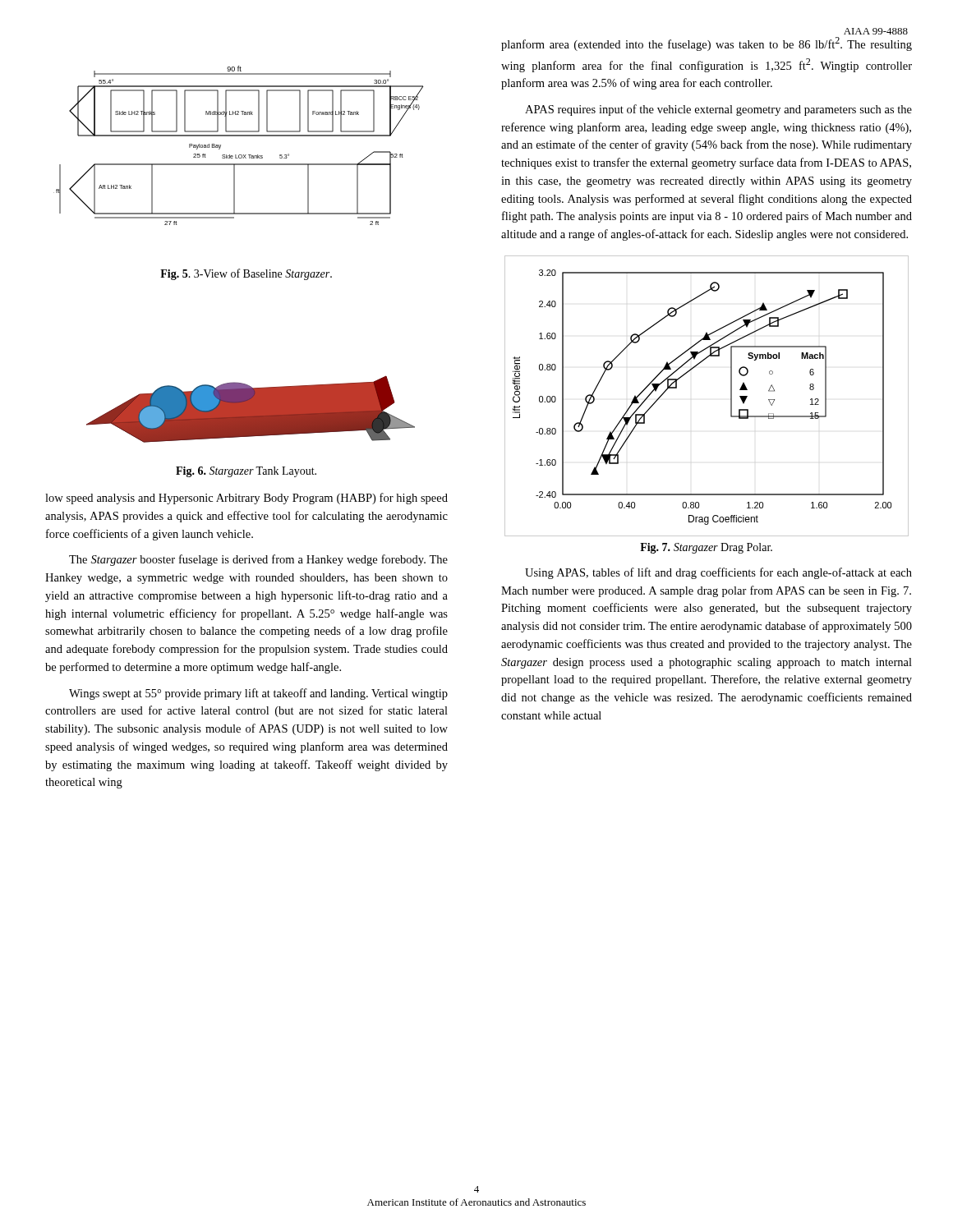
Task: Locate the text block that reads "The Stargazer booster fuselage is derived from a"
Action: (x=246, y=614)
